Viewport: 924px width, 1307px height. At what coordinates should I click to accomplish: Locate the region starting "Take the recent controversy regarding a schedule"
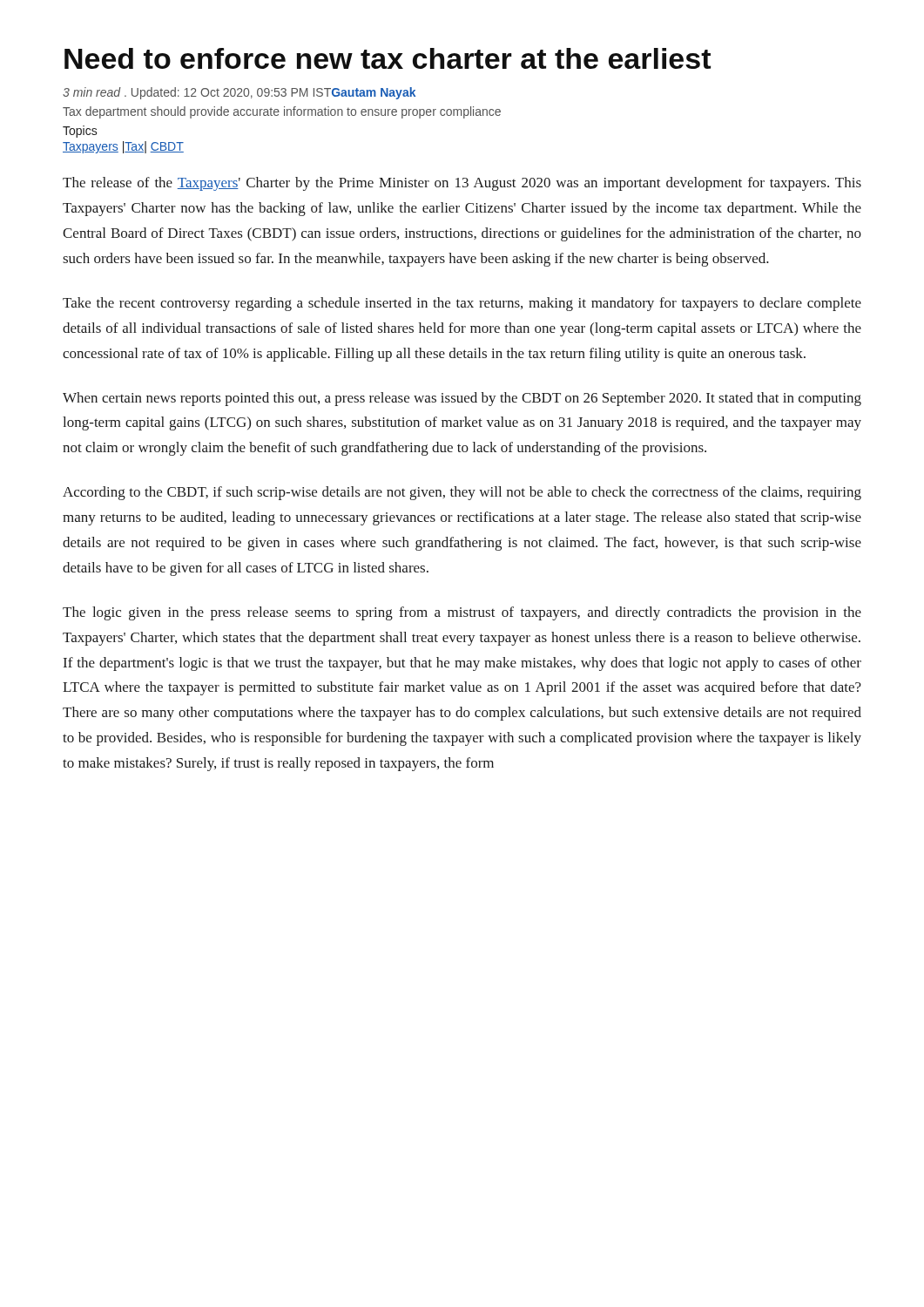[x=462, y=329]
